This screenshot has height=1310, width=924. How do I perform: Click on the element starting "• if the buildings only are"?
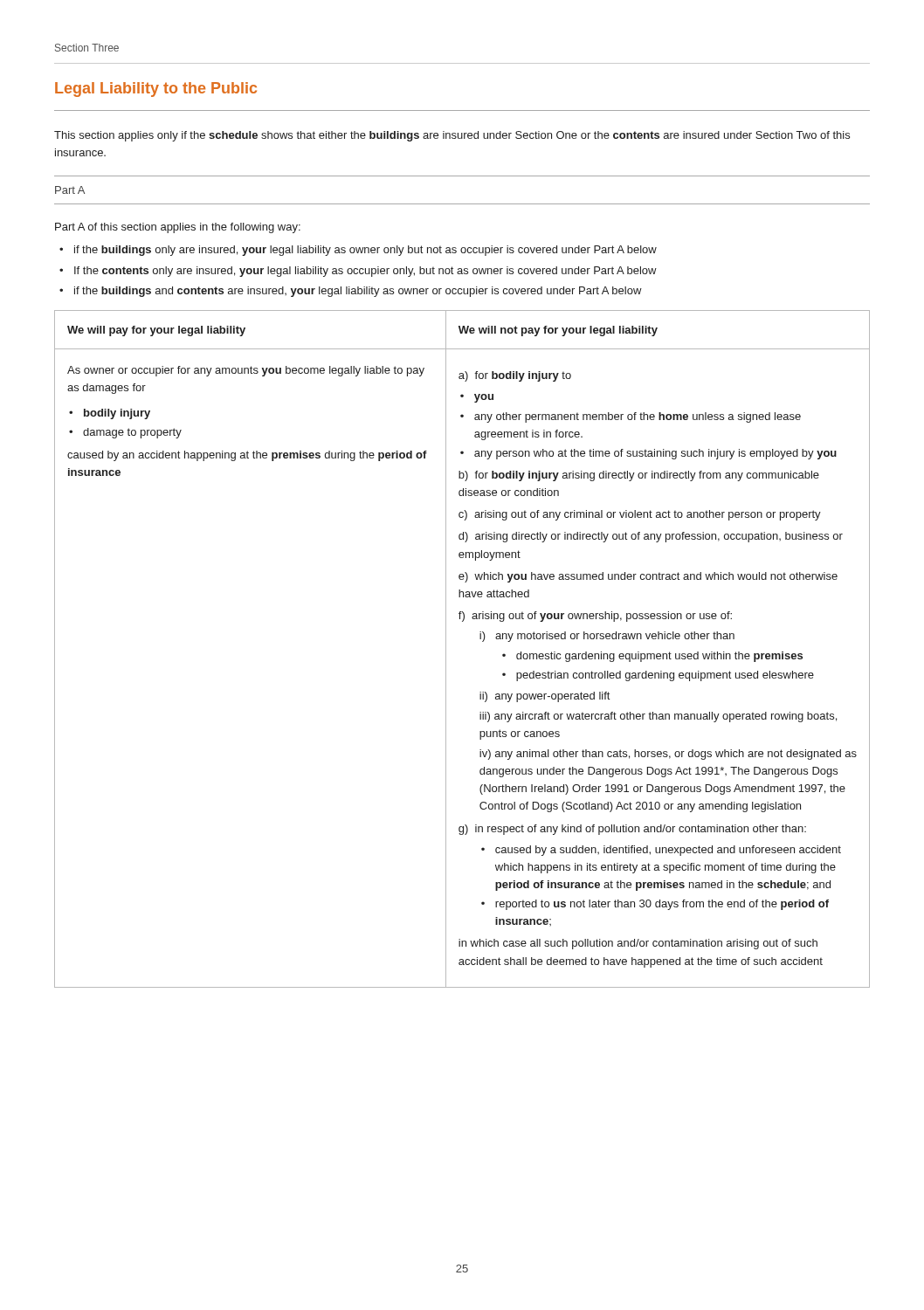click(358, 250)
